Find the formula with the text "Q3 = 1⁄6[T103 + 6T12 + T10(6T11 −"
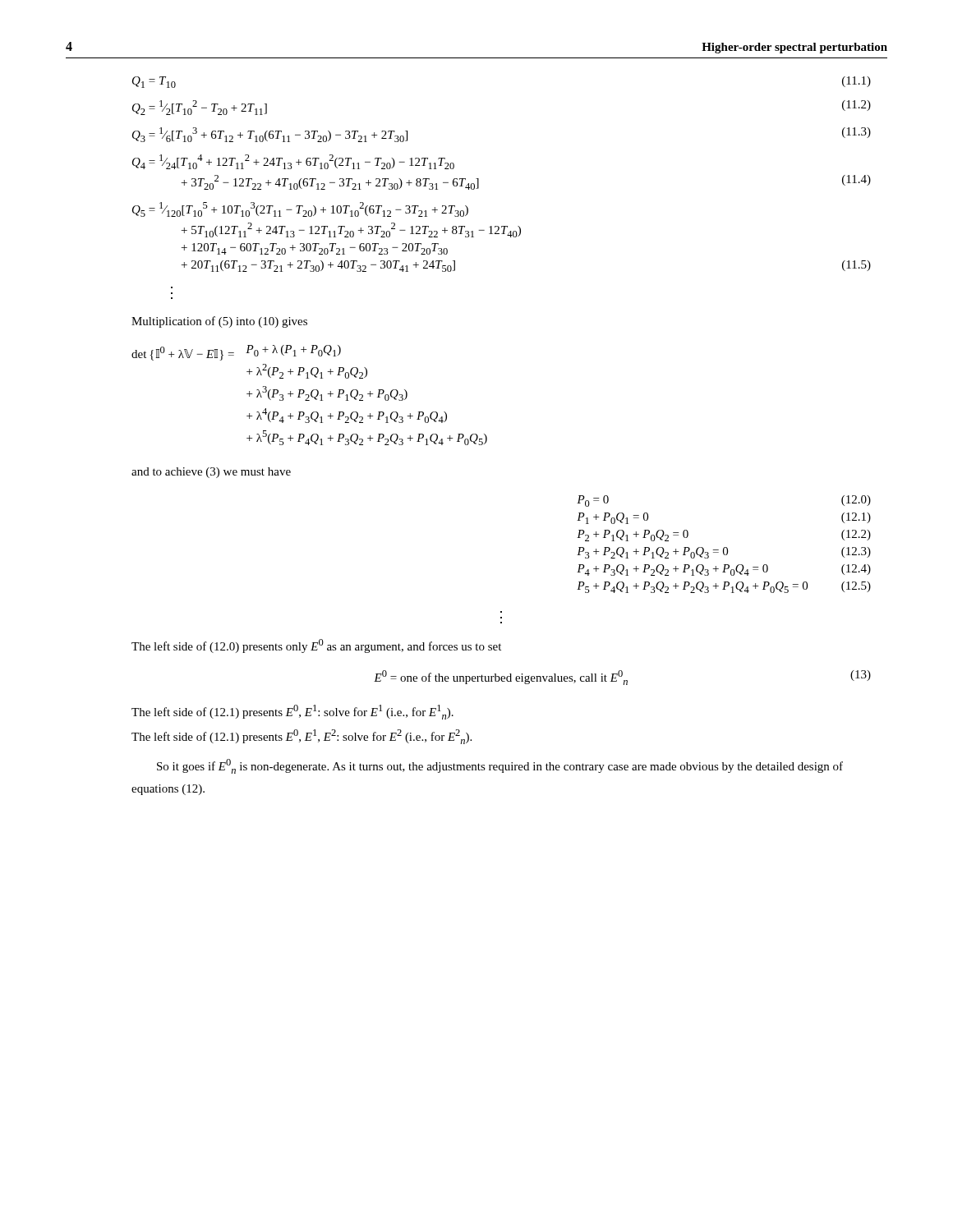953x1232 pixels. [272, 134]
